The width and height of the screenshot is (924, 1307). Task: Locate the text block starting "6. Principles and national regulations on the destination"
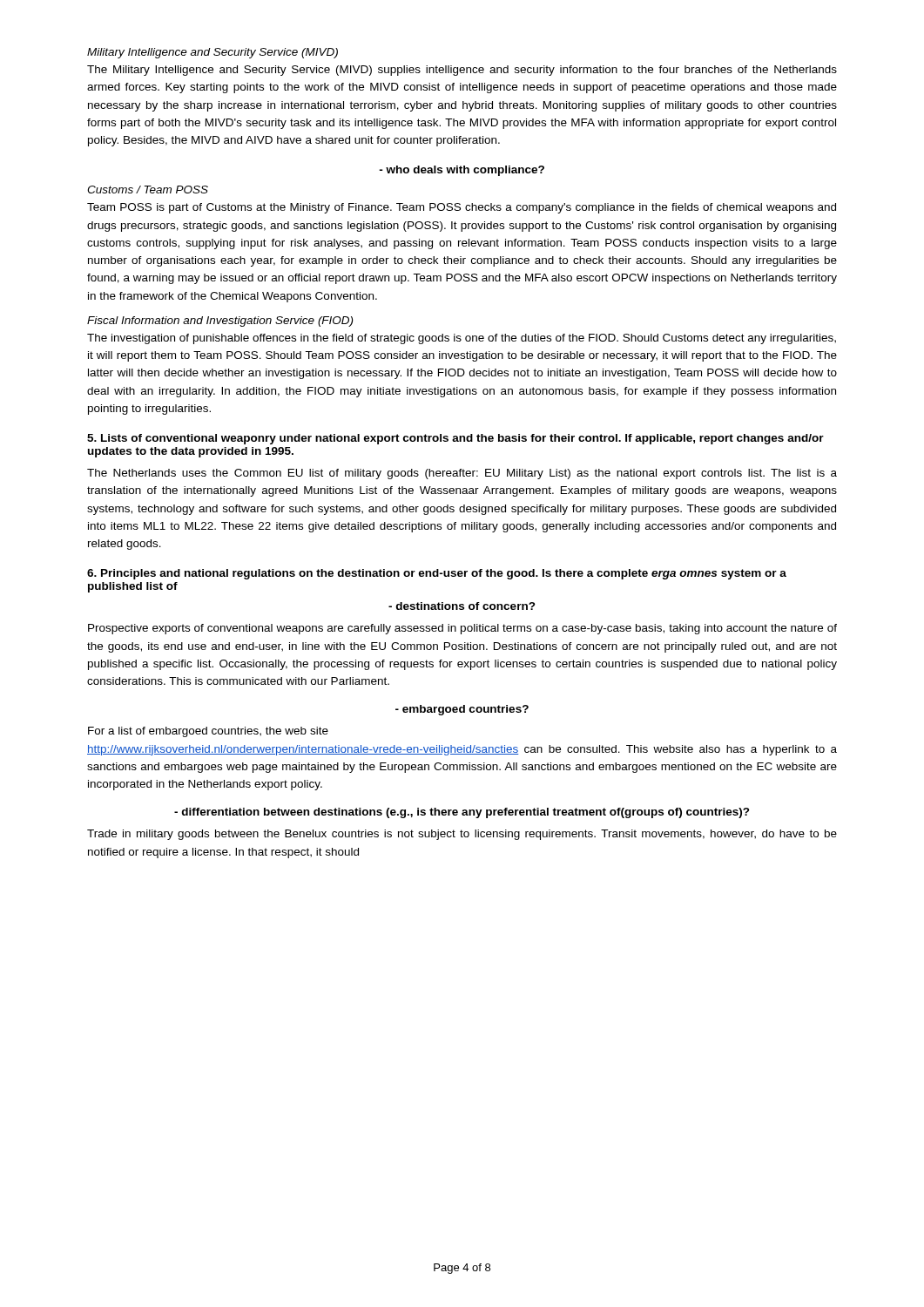tap(437, 580)
